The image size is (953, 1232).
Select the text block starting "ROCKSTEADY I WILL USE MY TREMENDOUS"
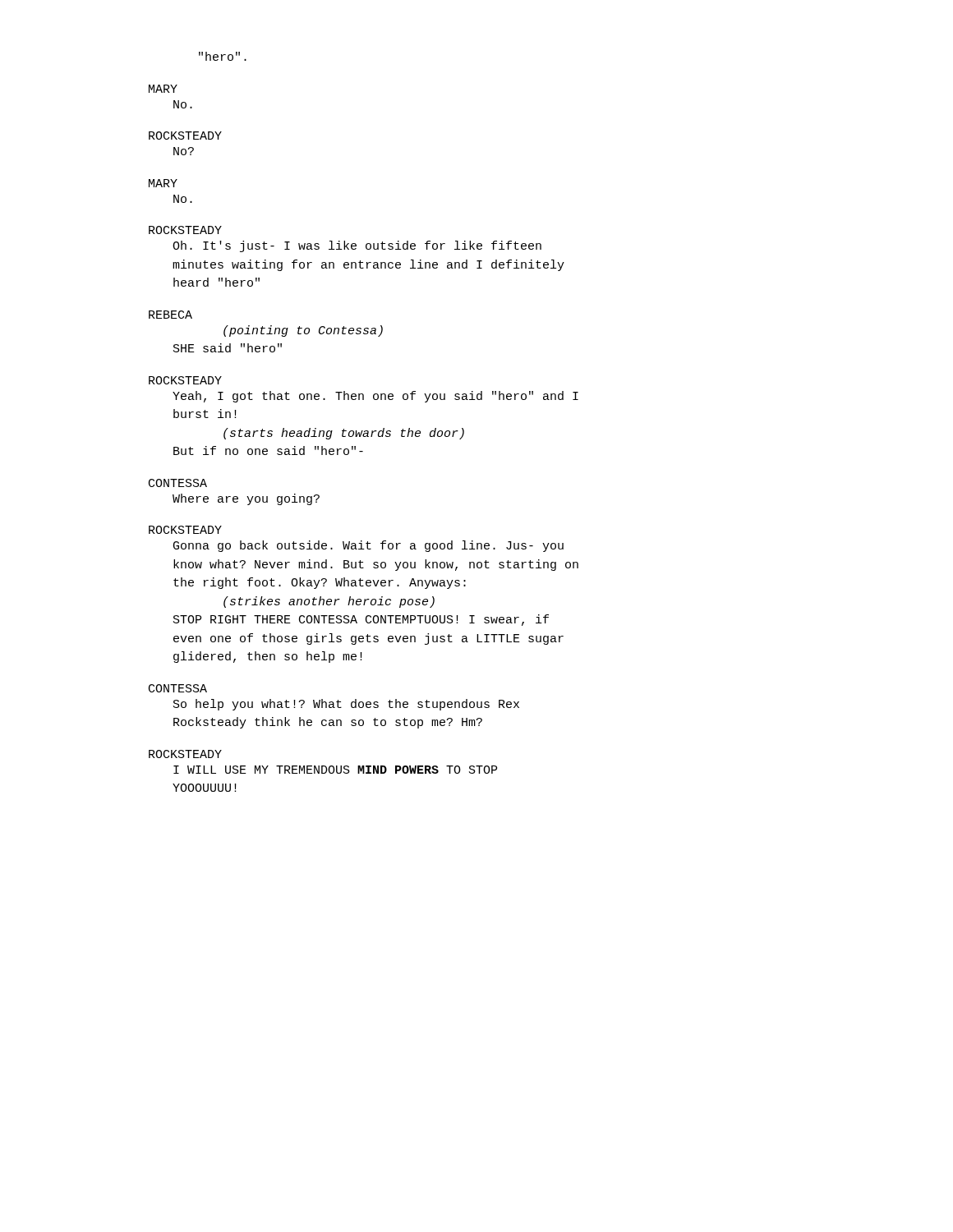435,773
